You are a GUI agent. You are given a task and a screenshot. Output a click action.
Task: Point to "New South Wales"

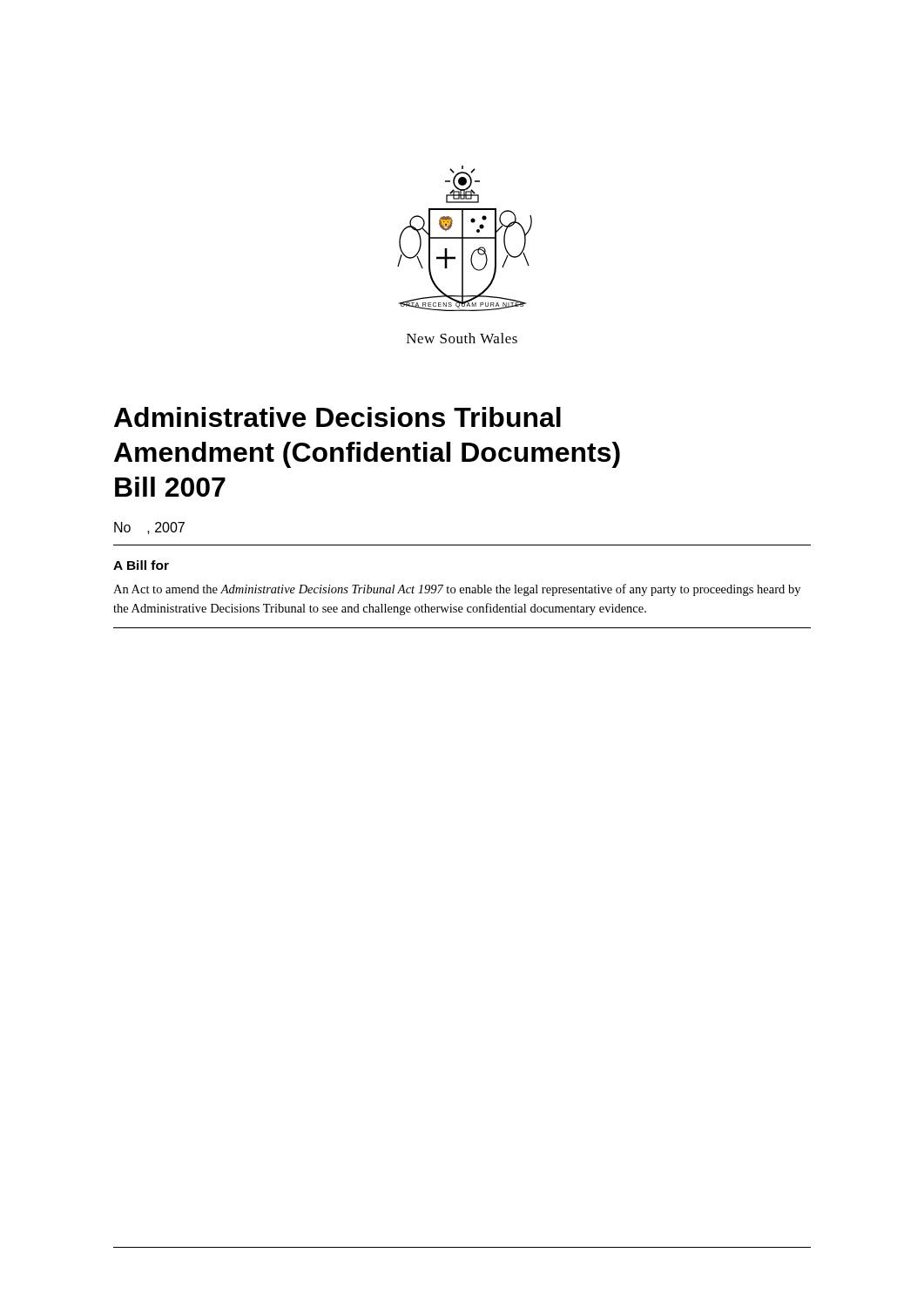point(462,339)
